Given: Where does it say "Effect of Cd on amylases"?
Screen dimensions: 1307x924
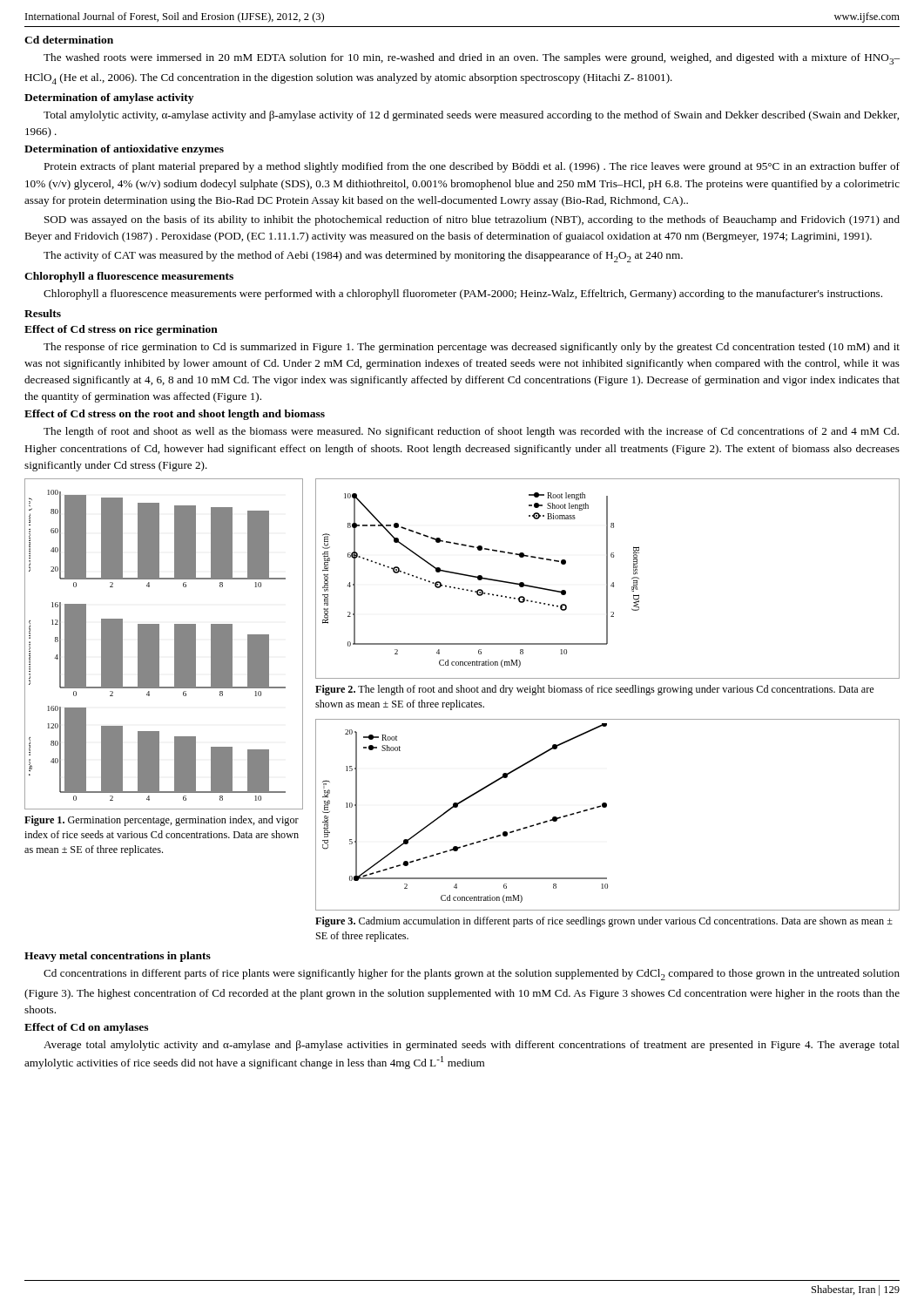Looking at the screenshot, I should click(x=86, y=1027).
